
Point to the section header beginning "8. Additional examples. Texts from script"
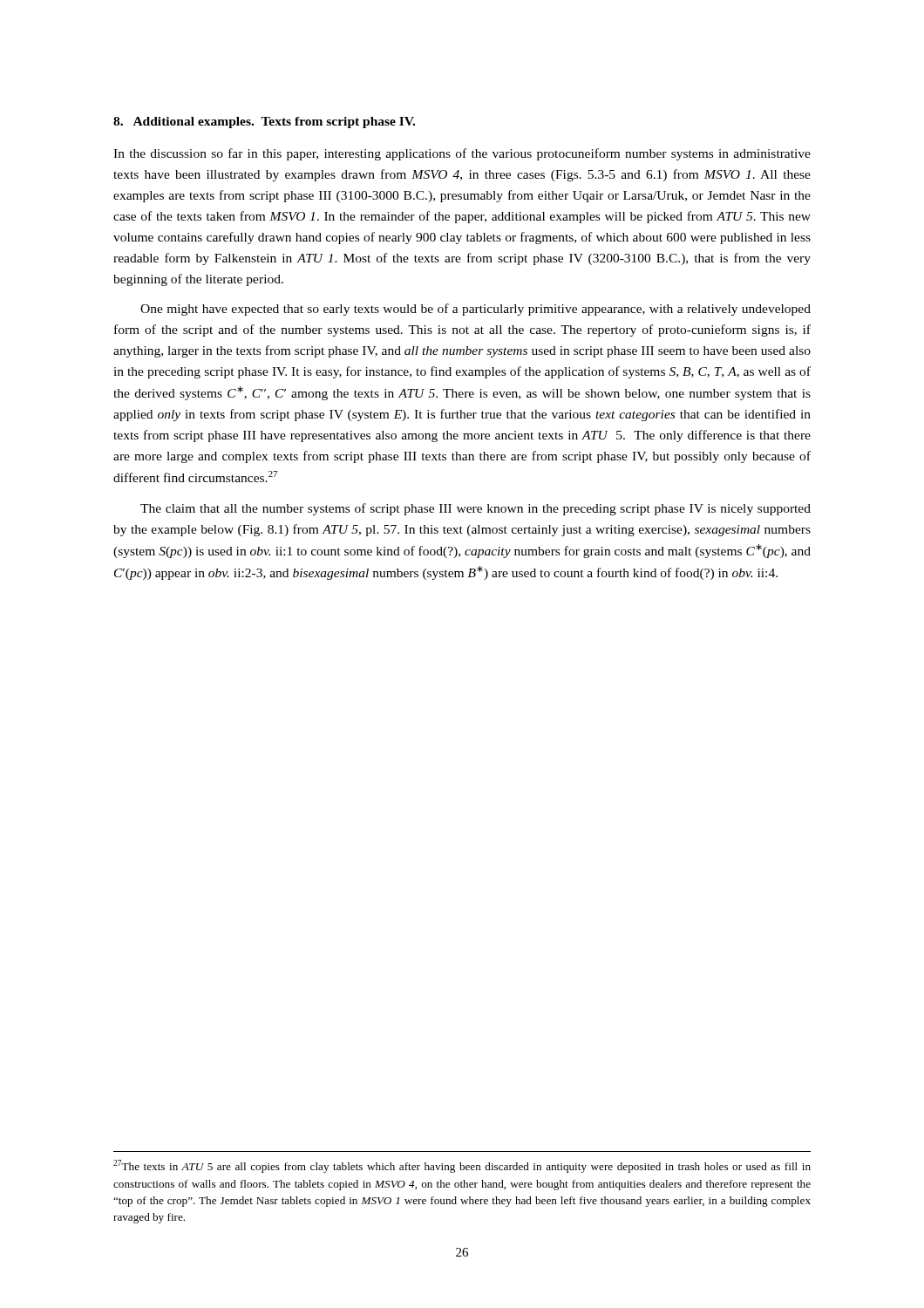click(x=264, y=121)
